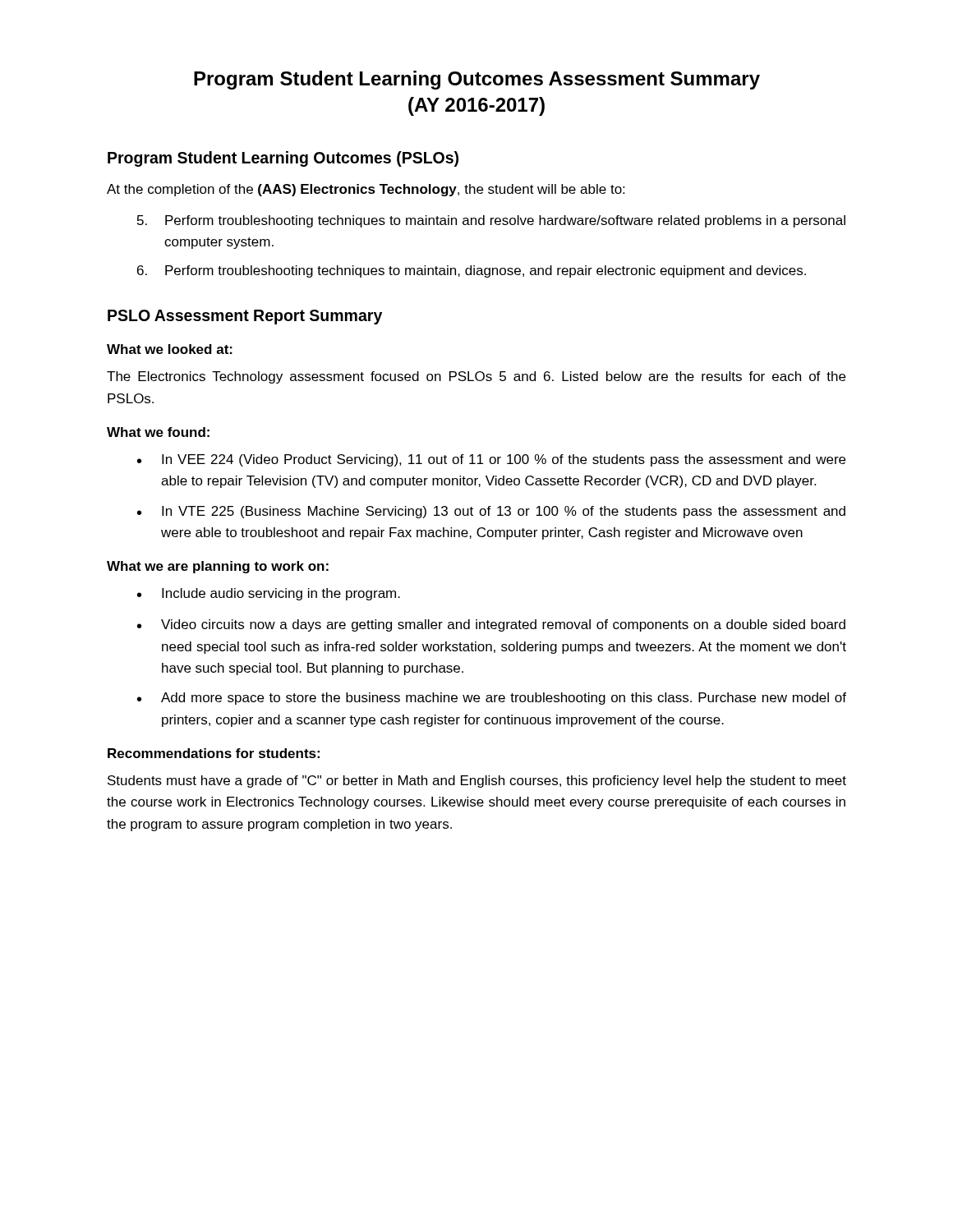Select the list item that says "5. Perform troubleshooting techniques to maintain and resolve"

491,232
